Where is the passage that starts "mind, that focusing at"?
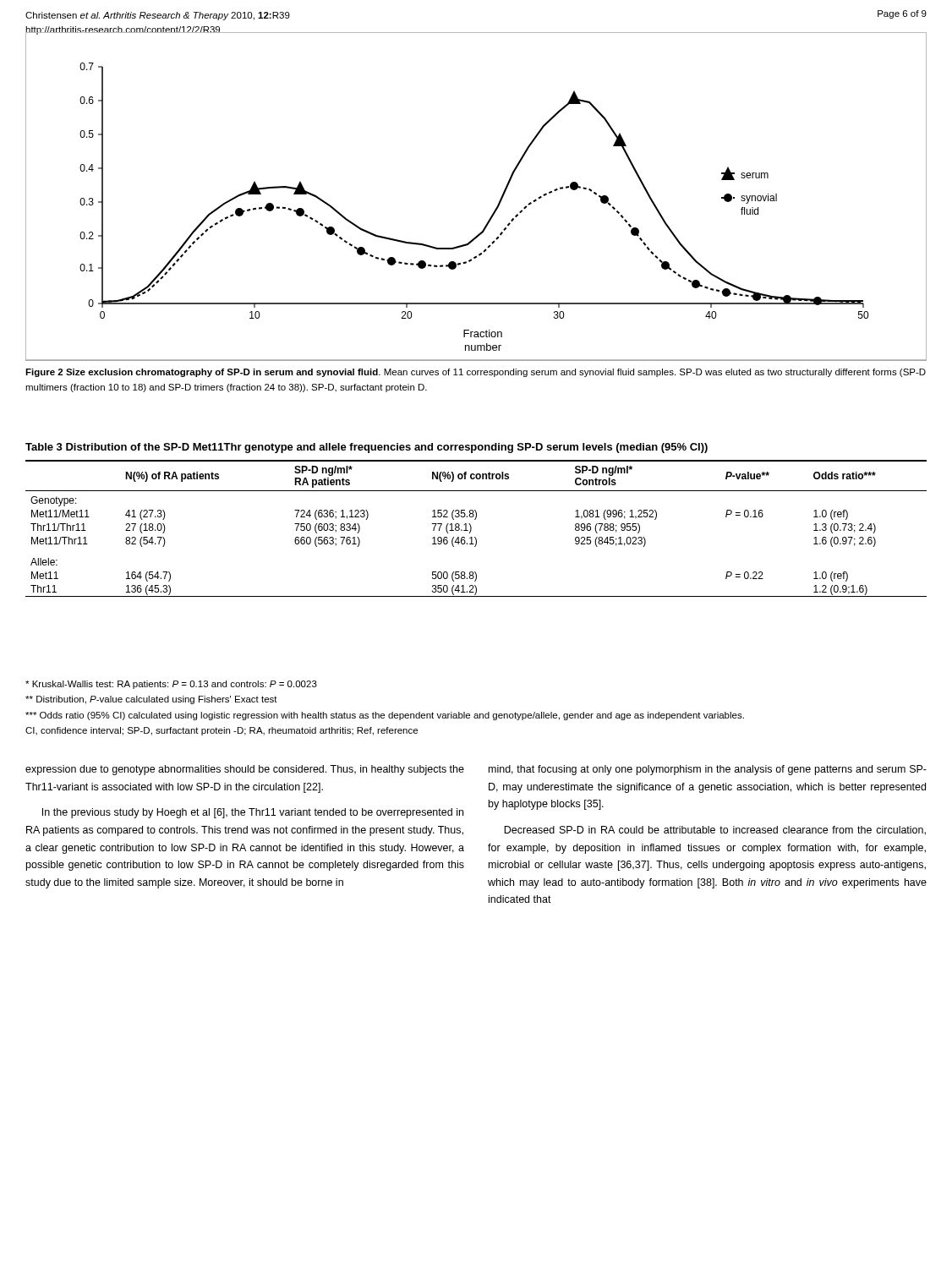Viewport: 952px width, 1268px height. click(x=707, y=835)
